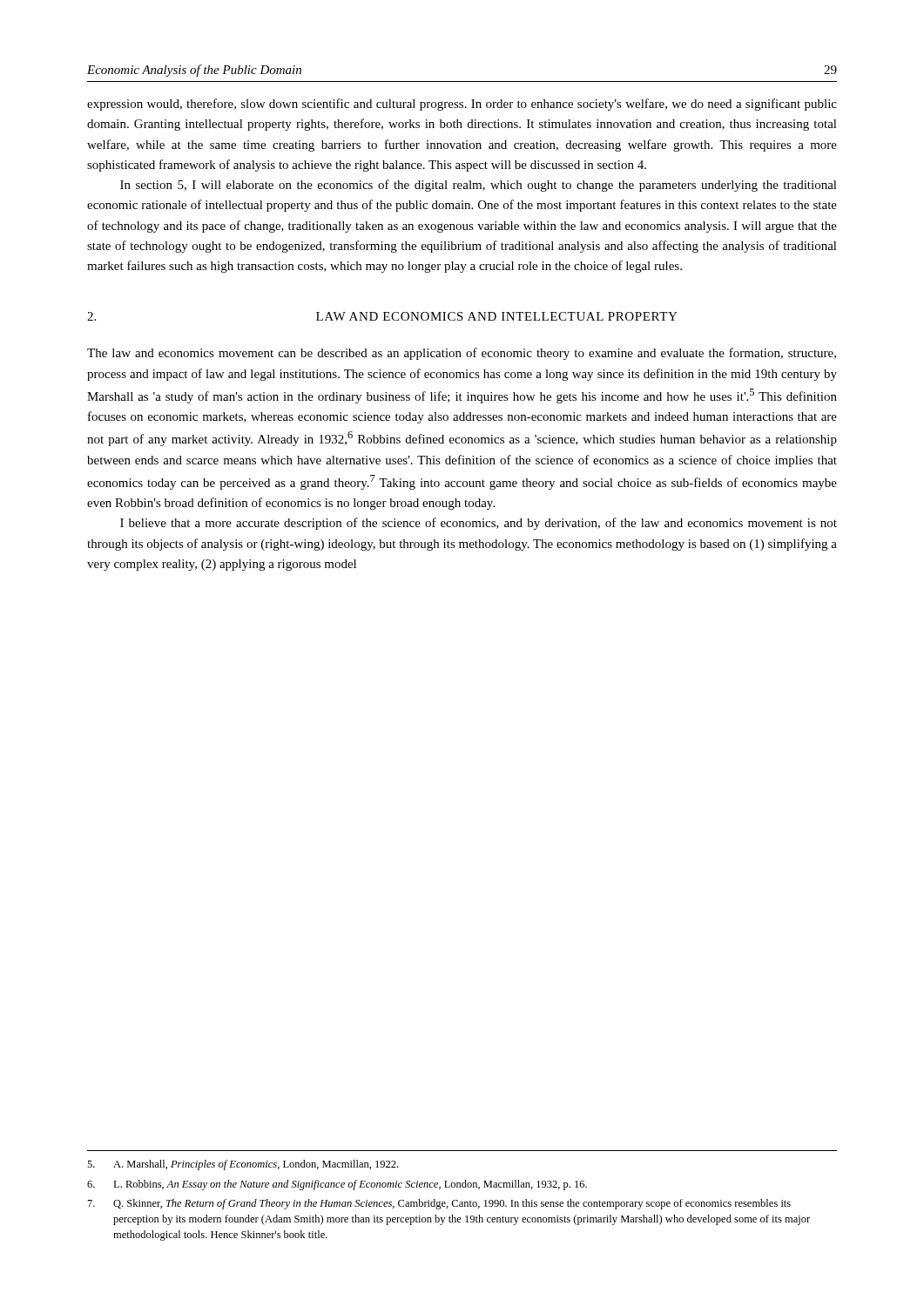Point to the passage starting "I believe that a more accurate description"
Viewport: 924px width, 1307px height.
tap(462, 544)
